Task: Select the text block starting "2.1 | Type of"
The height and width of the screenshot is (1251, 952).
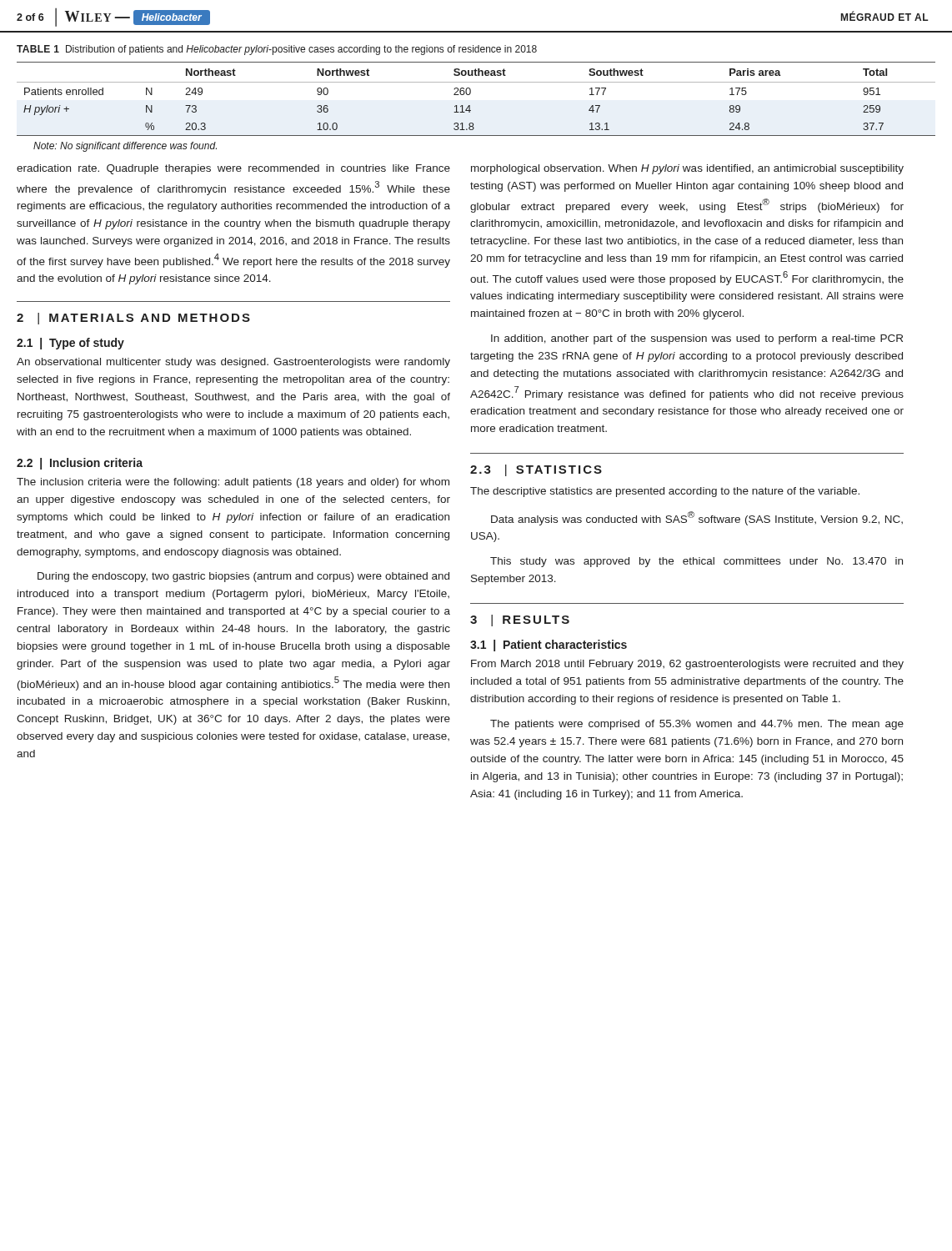Action: pyautogui.click(x=70, y=343)
